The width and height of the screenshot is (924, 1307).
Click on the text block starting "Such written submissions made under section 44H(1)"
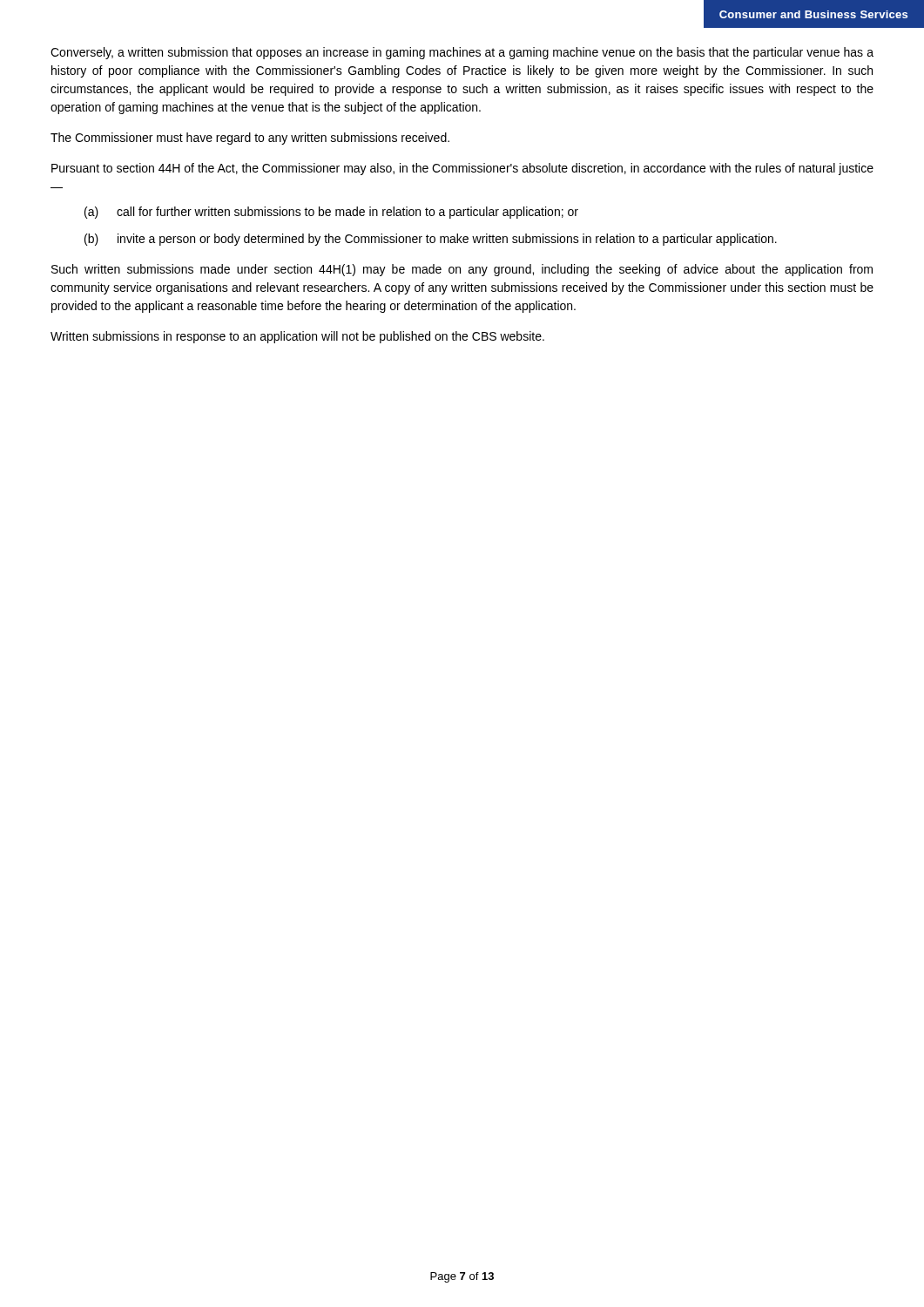click(x=462, y=288)
